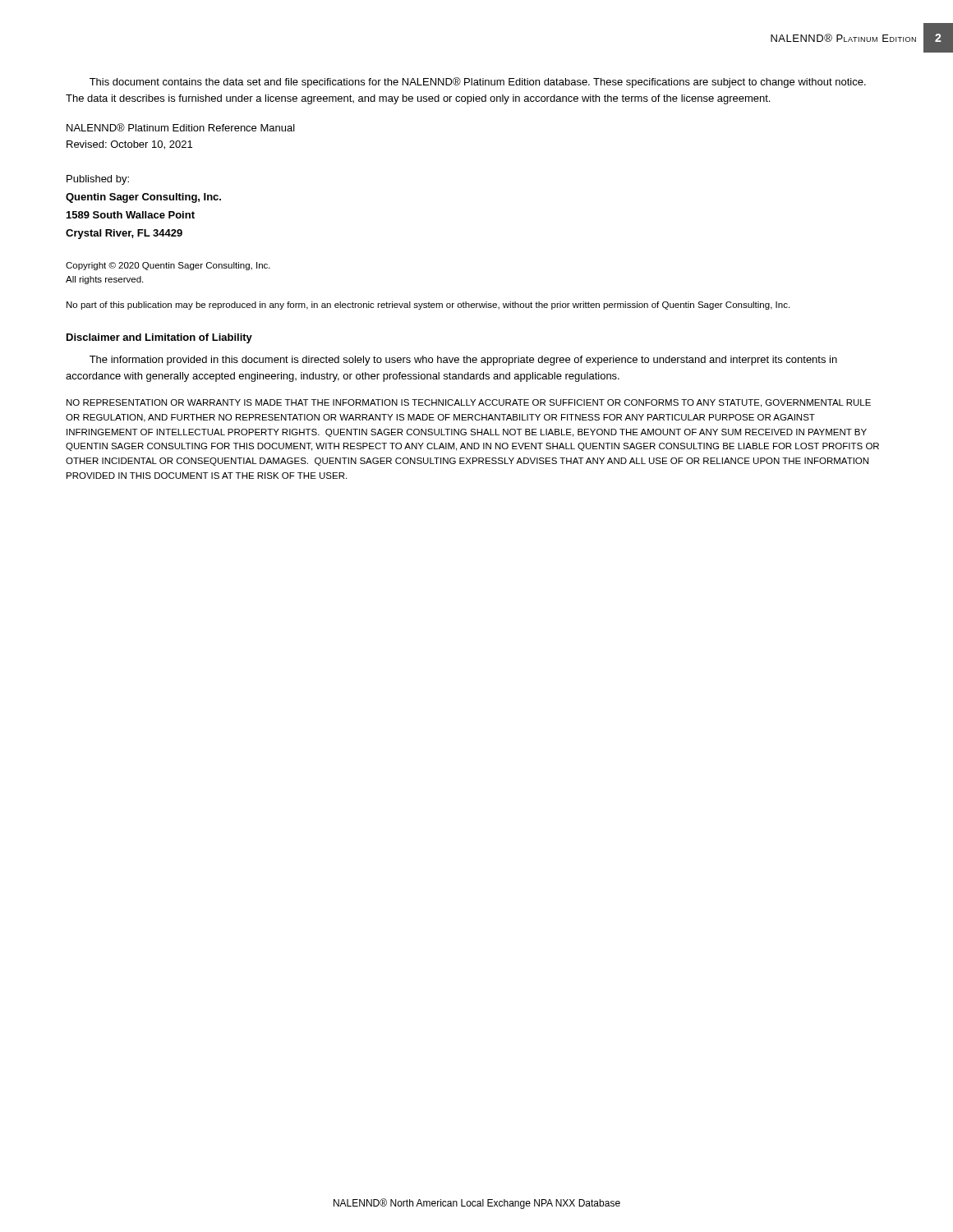Click the passage that begins "The information provided in this document is directed"
953x1232 pixels.
coord(452,367)
